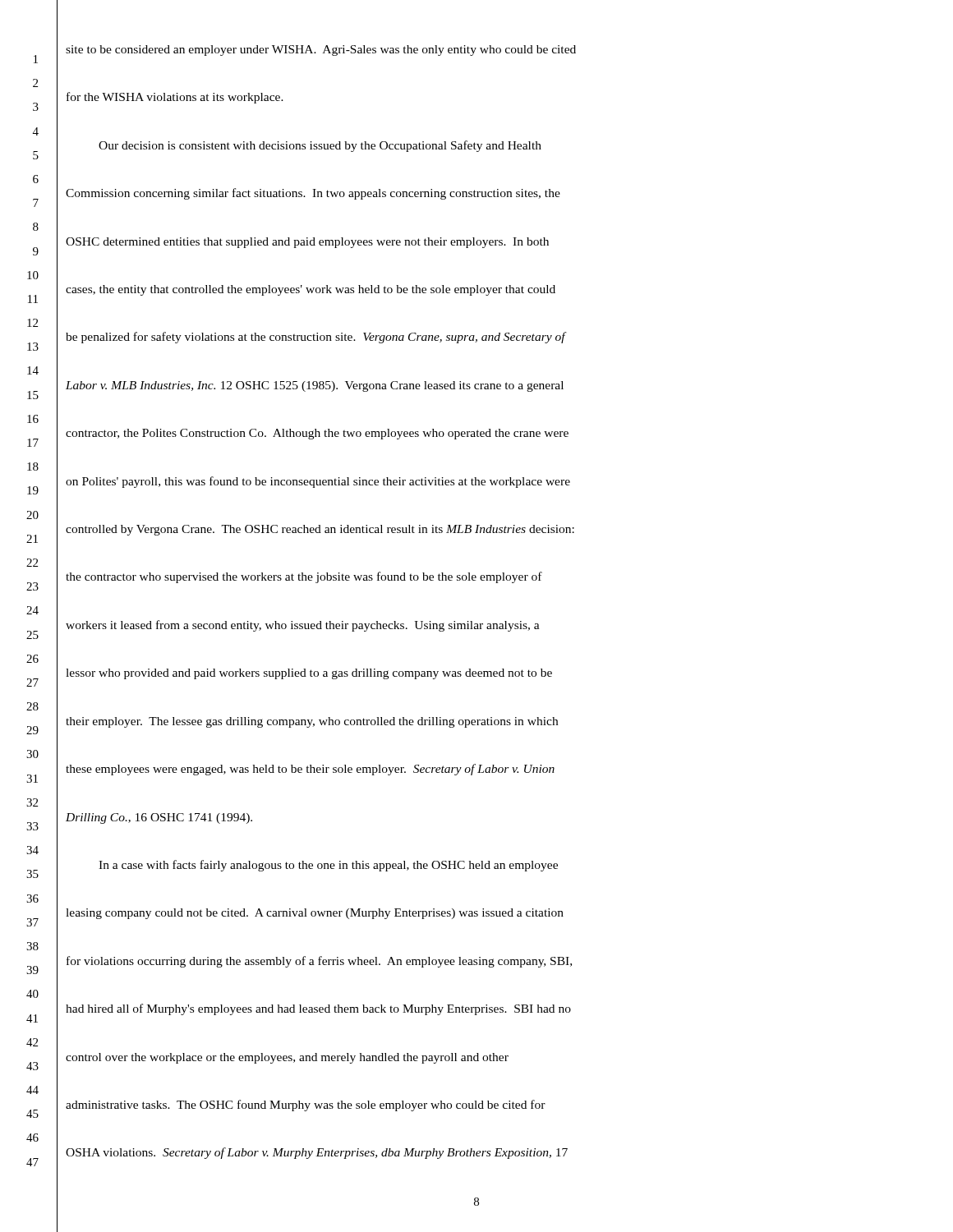This screenshot has height=1232, width=953.
Task: Point to the block beginning "site to be considered an employer under WISHA."
Action: [x=321, y=51]
